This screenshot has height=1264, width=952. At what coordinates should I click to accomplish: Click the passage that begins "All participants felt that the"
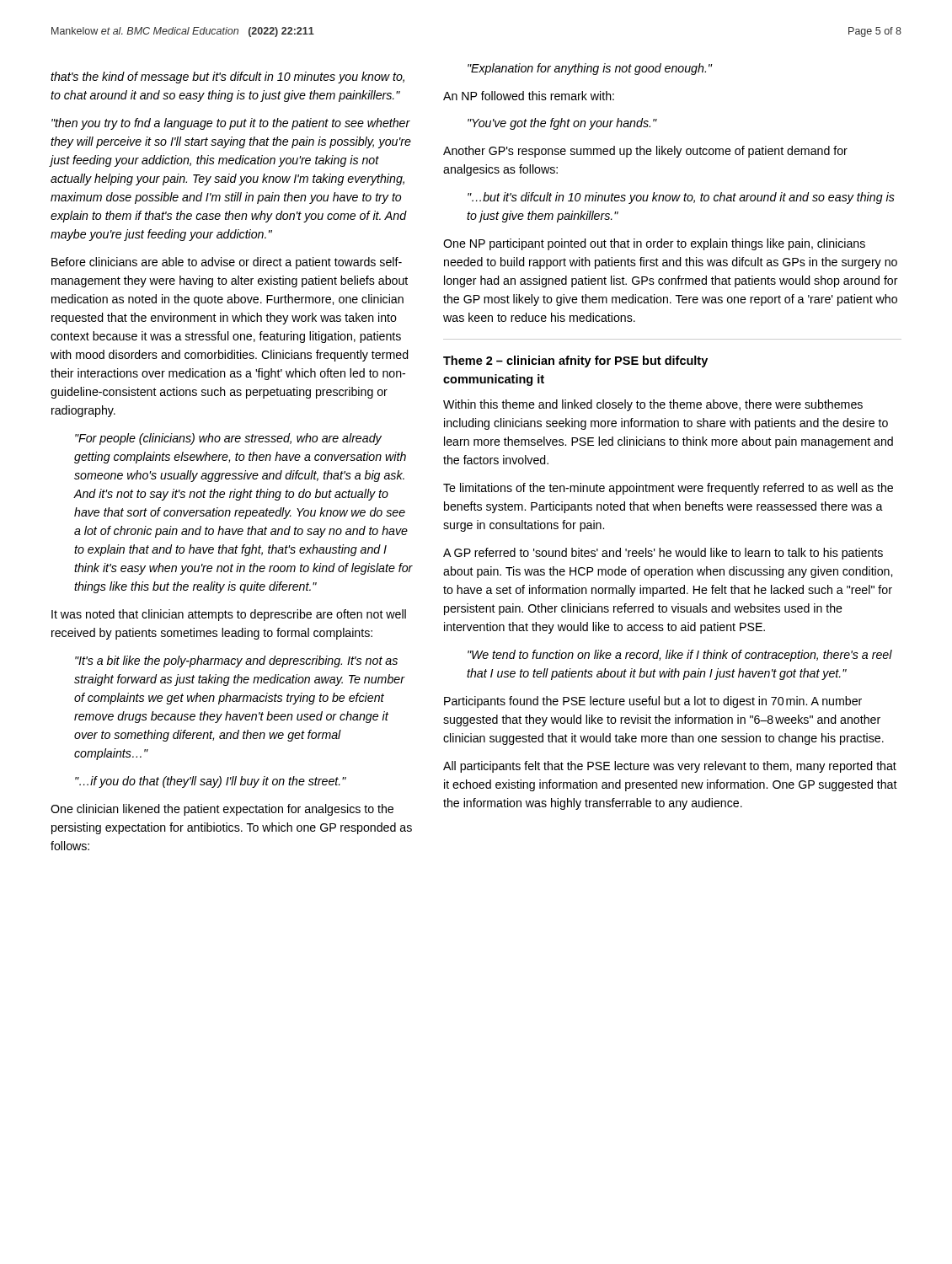[672, 784]
